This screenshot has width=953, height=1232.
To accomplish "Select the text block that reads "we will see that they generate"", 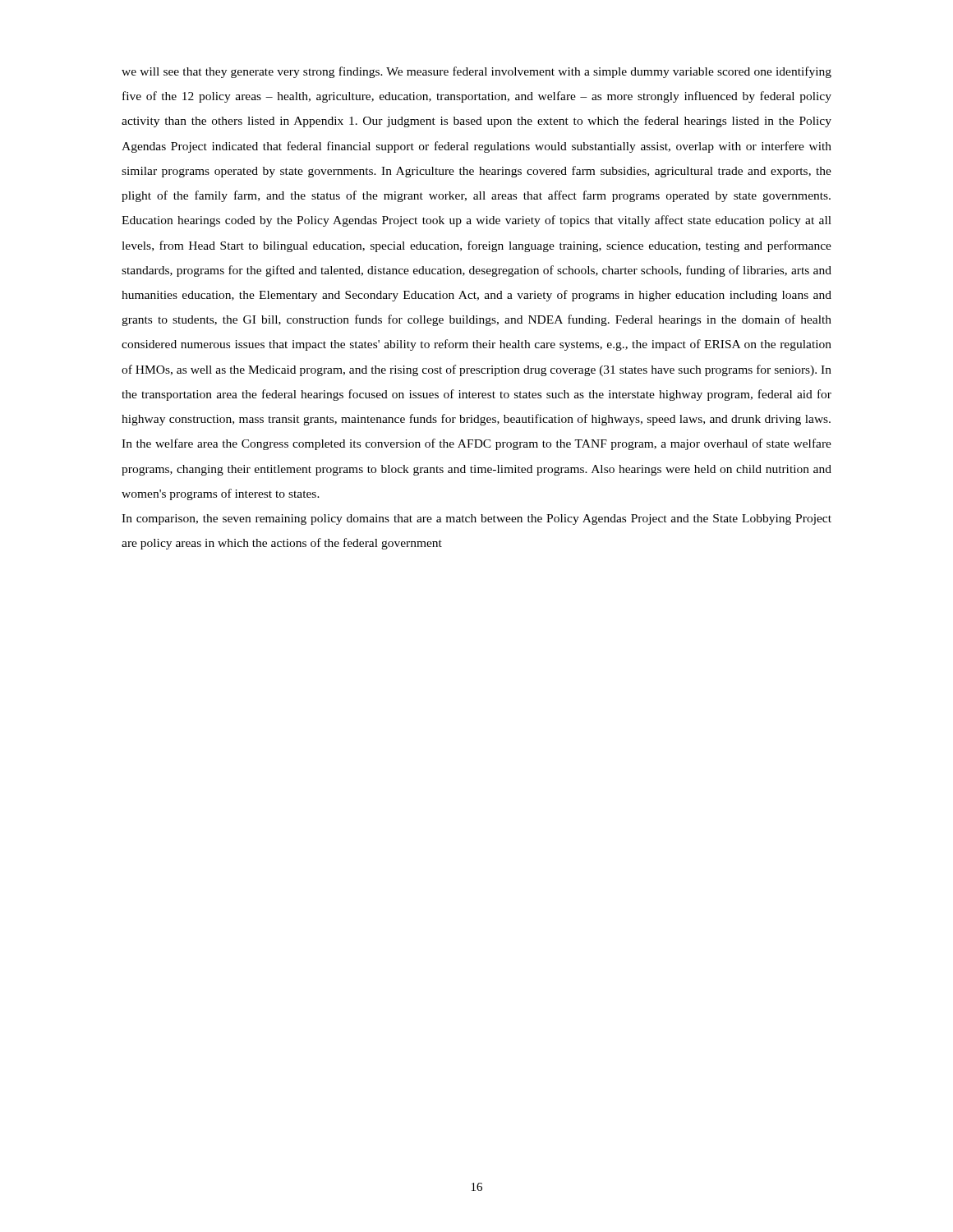I will [476, 282].
